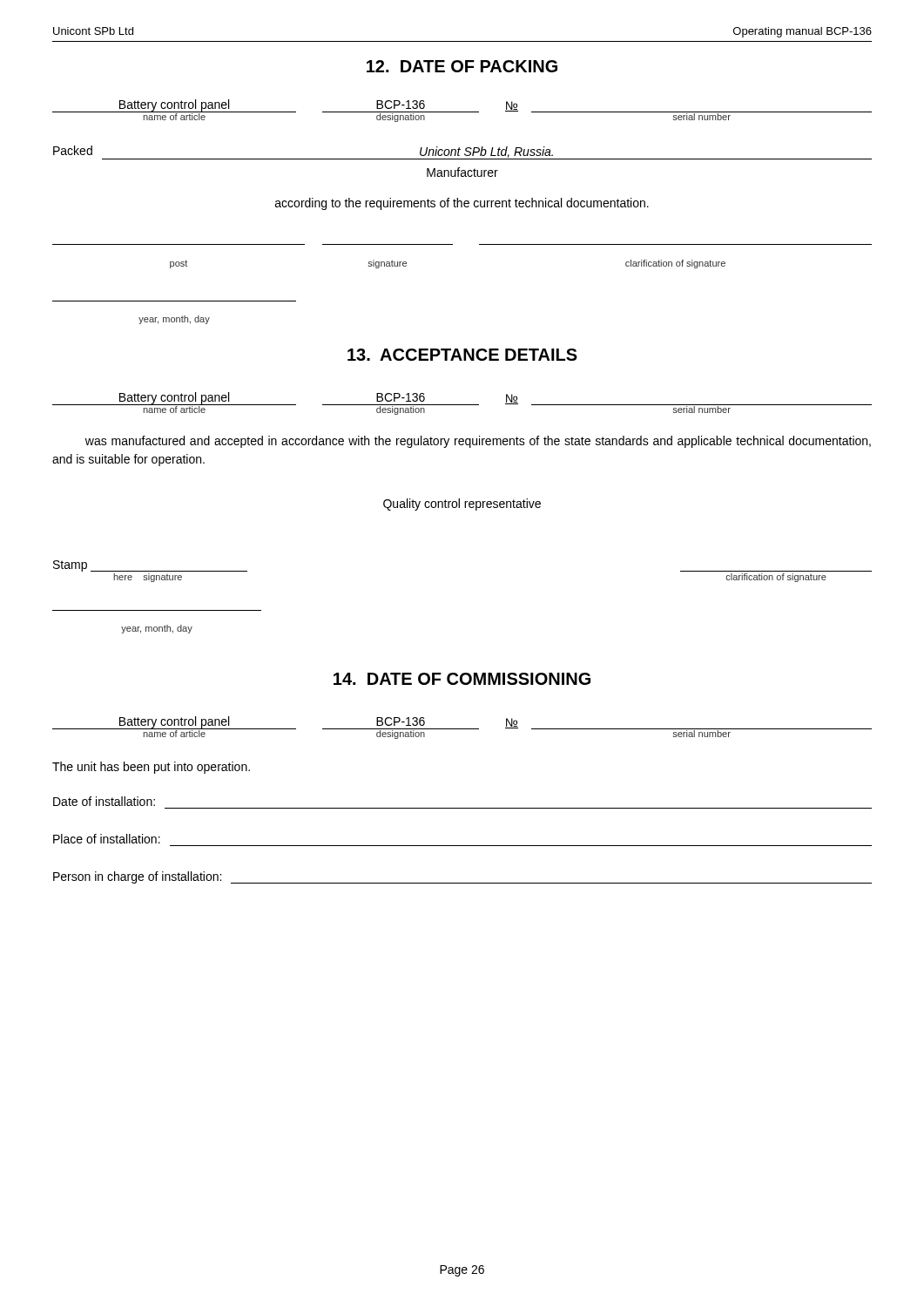This screenshot has height=1307, width=924.
Task: Click on the text containing "Place of installation:"
Action: [x=462, y=839]
